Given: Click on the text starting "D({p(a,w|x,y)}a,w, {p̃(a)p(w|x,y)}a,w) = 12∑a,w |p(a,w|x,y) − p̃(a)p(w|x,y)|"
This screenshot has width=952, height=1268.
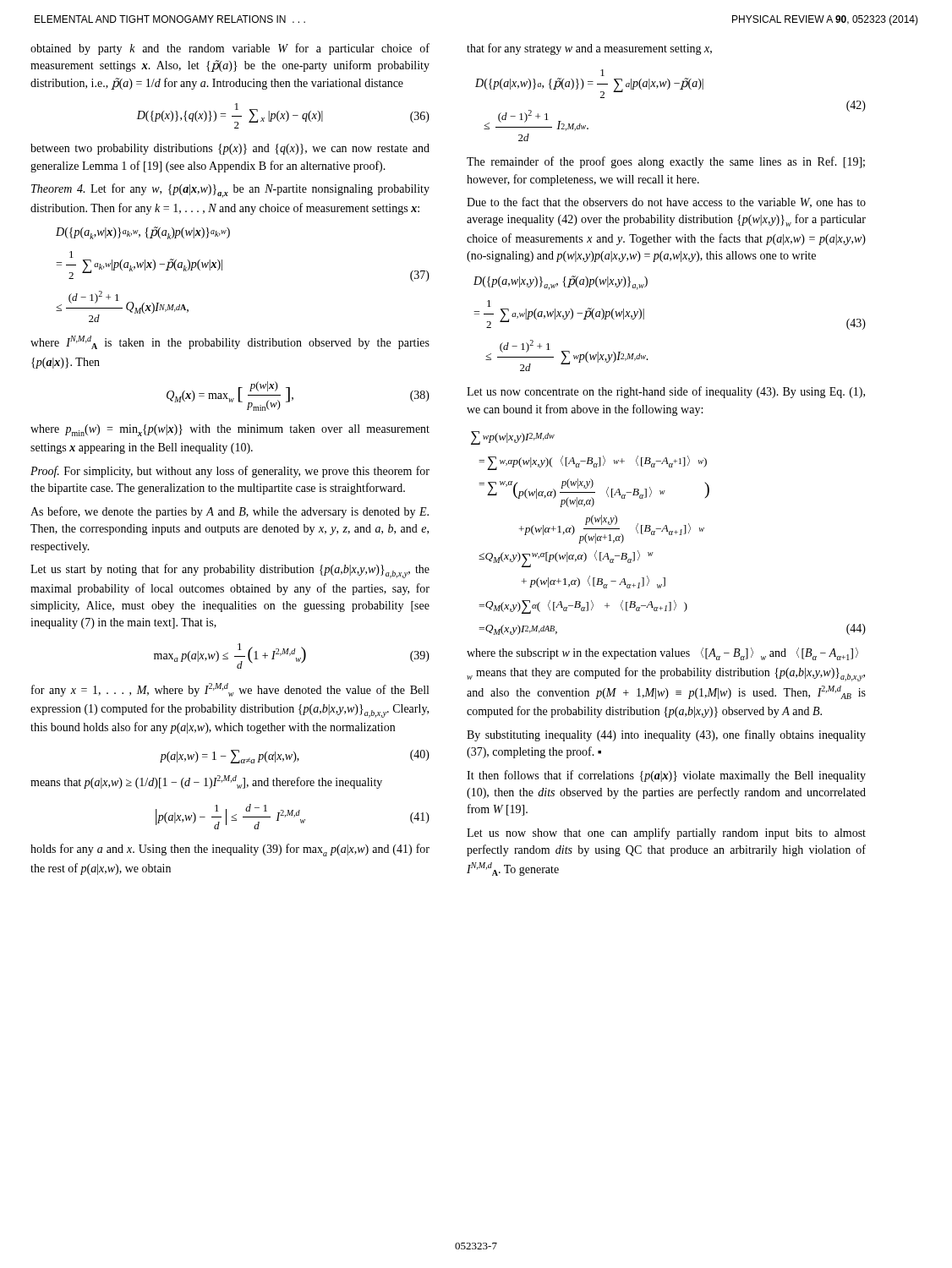Looking at the screenshot, I should point(561,283).
